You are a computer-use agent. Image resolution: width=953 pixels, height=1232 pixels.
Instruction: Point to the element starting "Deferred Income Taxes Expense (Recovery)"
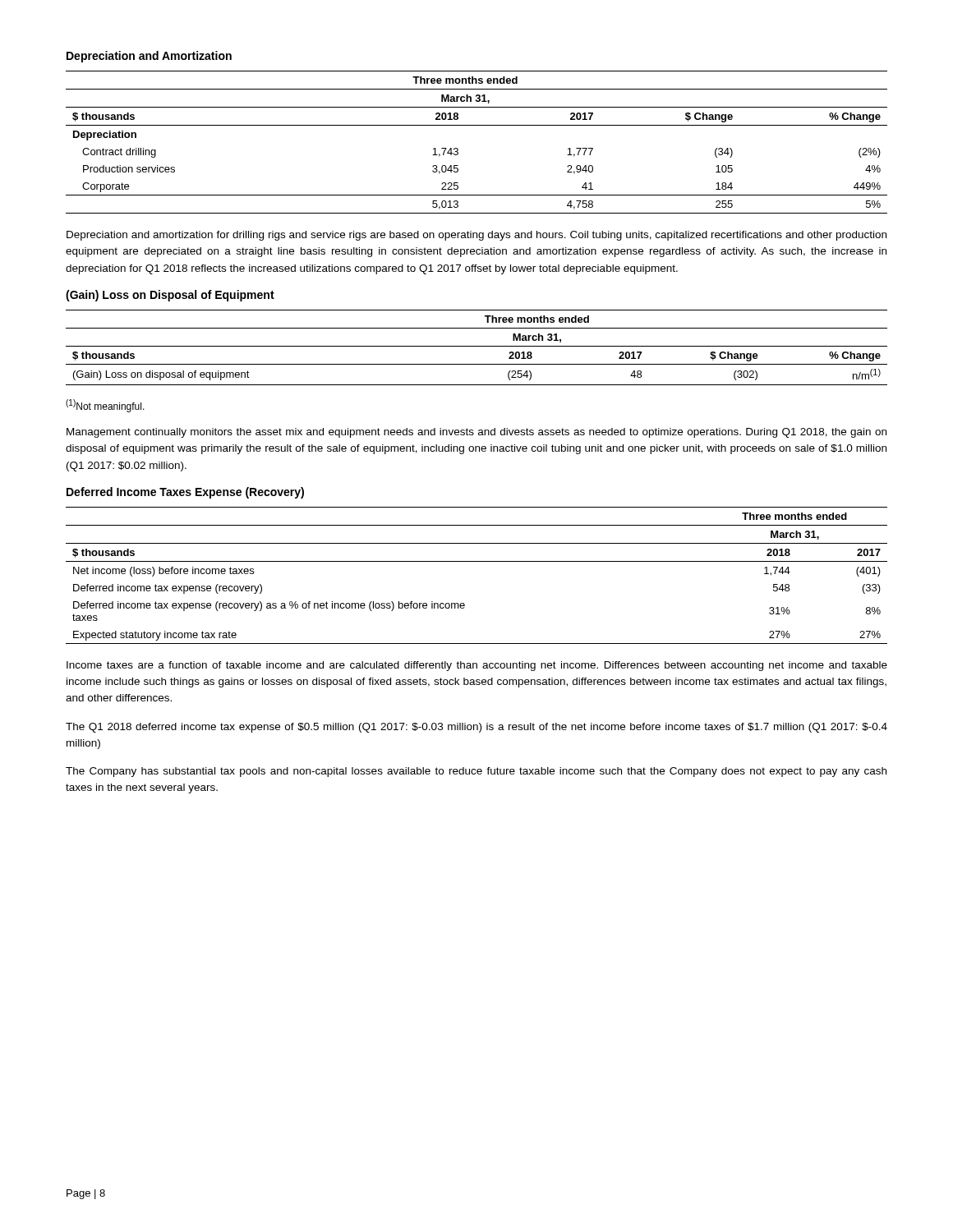tap(185, 492)
